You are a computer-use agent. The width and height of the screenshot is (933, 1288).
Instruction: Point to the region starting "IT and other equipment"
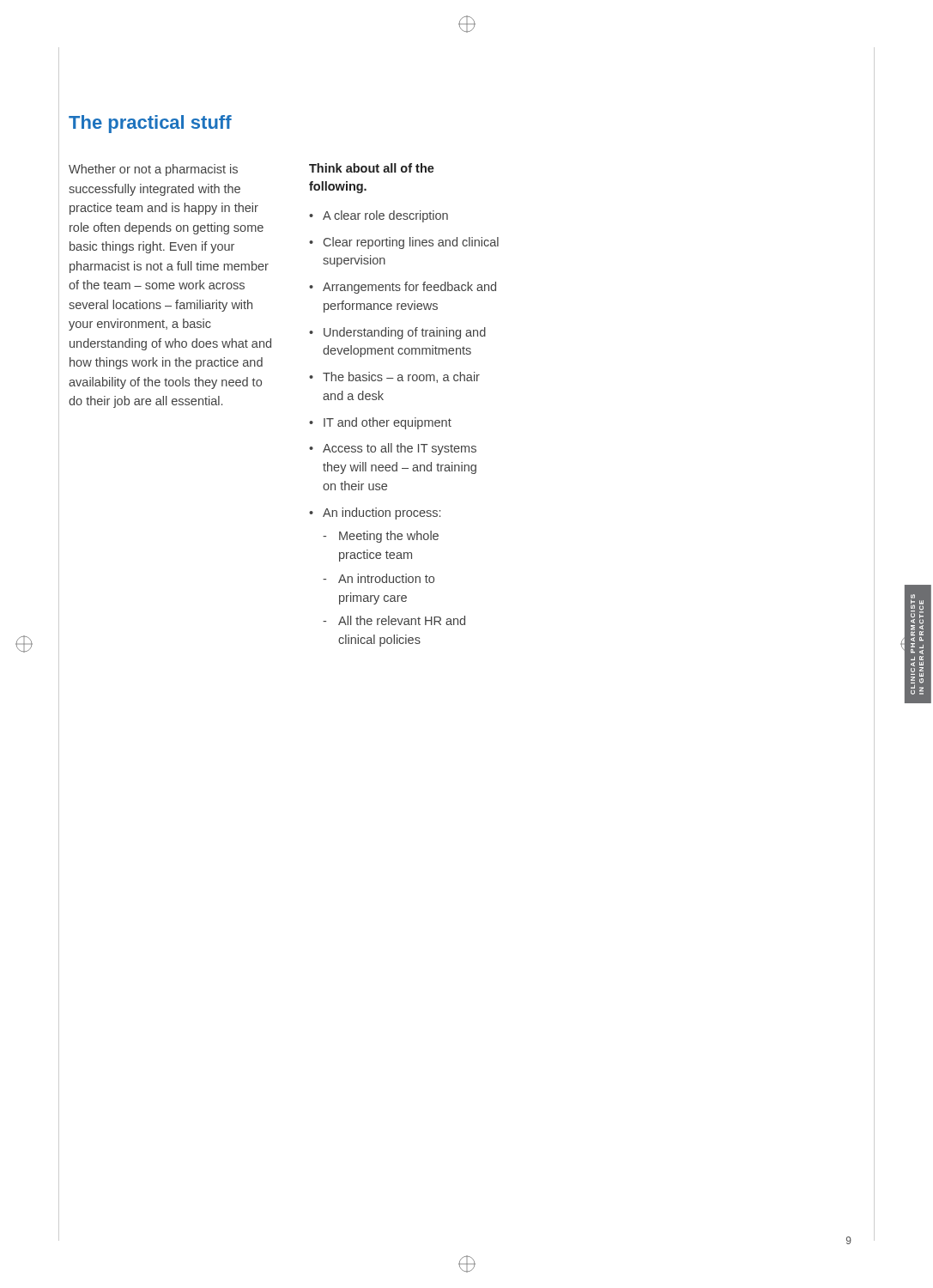pos(387,422)
